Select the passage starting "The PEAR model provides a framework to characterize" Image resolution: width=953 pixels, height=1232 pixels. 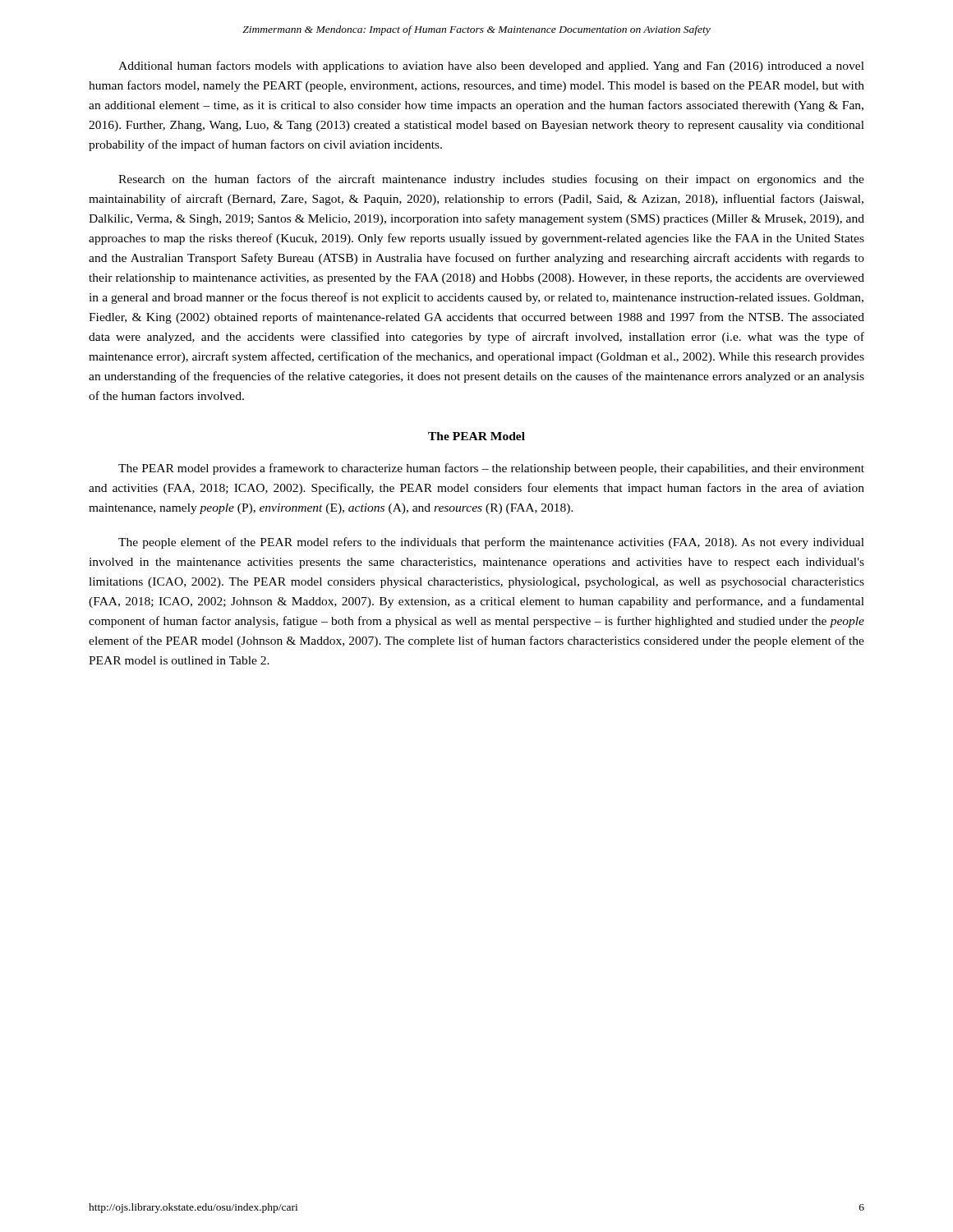point(476,488)
